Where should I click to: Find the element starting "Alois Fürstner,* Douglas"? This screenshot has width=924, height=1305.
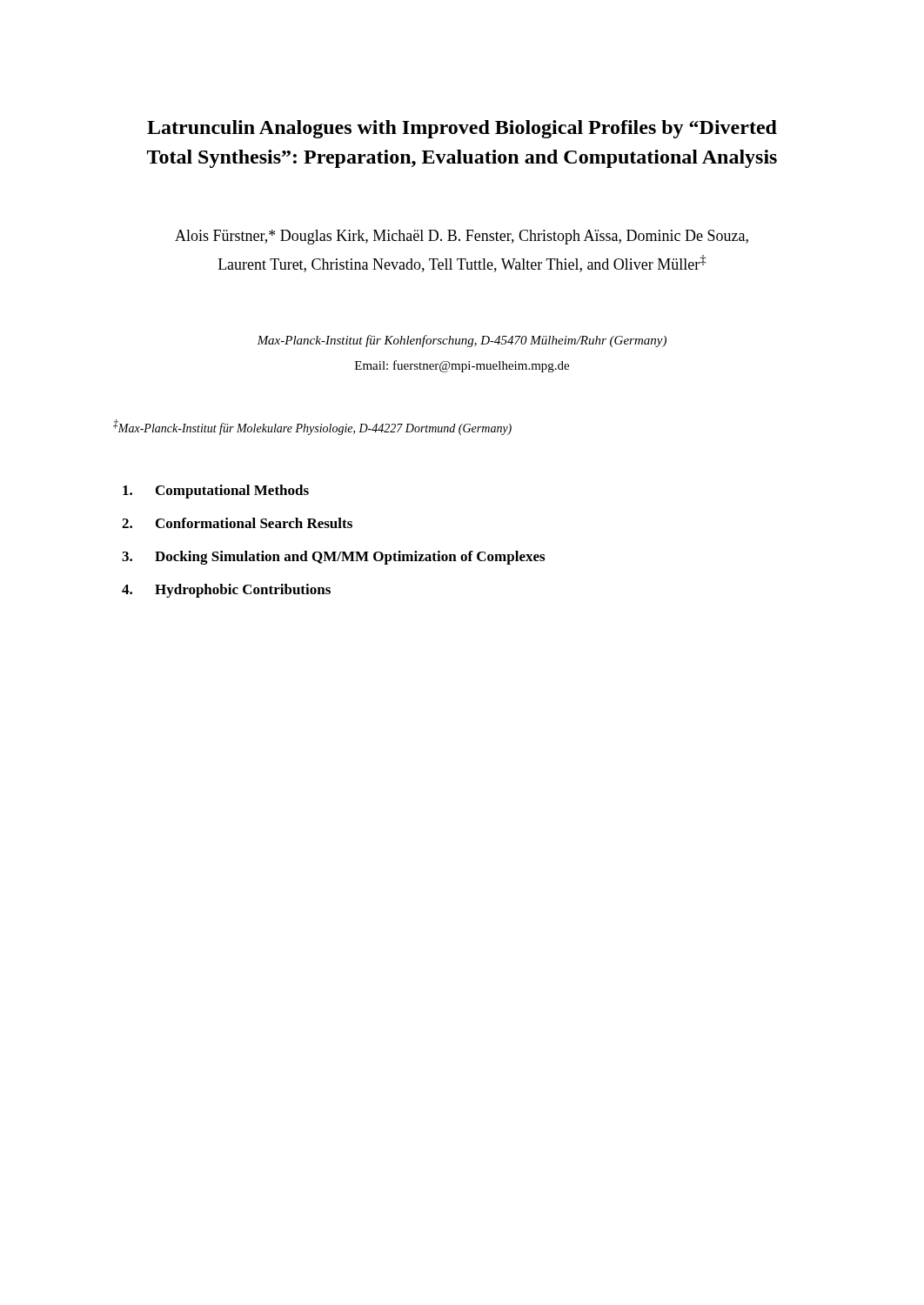[462, 250]
